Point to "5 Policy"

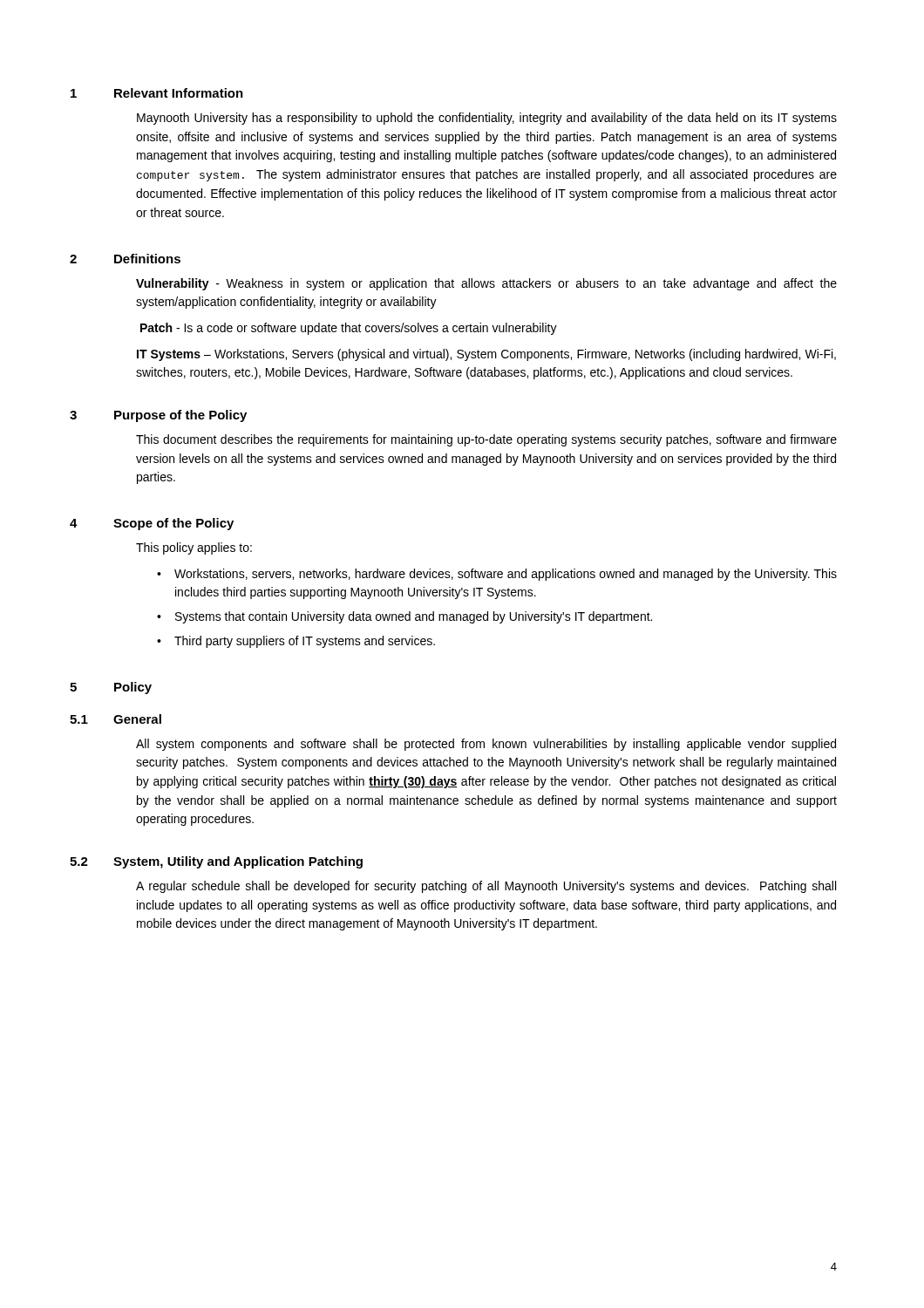click(x=111, y=686)
